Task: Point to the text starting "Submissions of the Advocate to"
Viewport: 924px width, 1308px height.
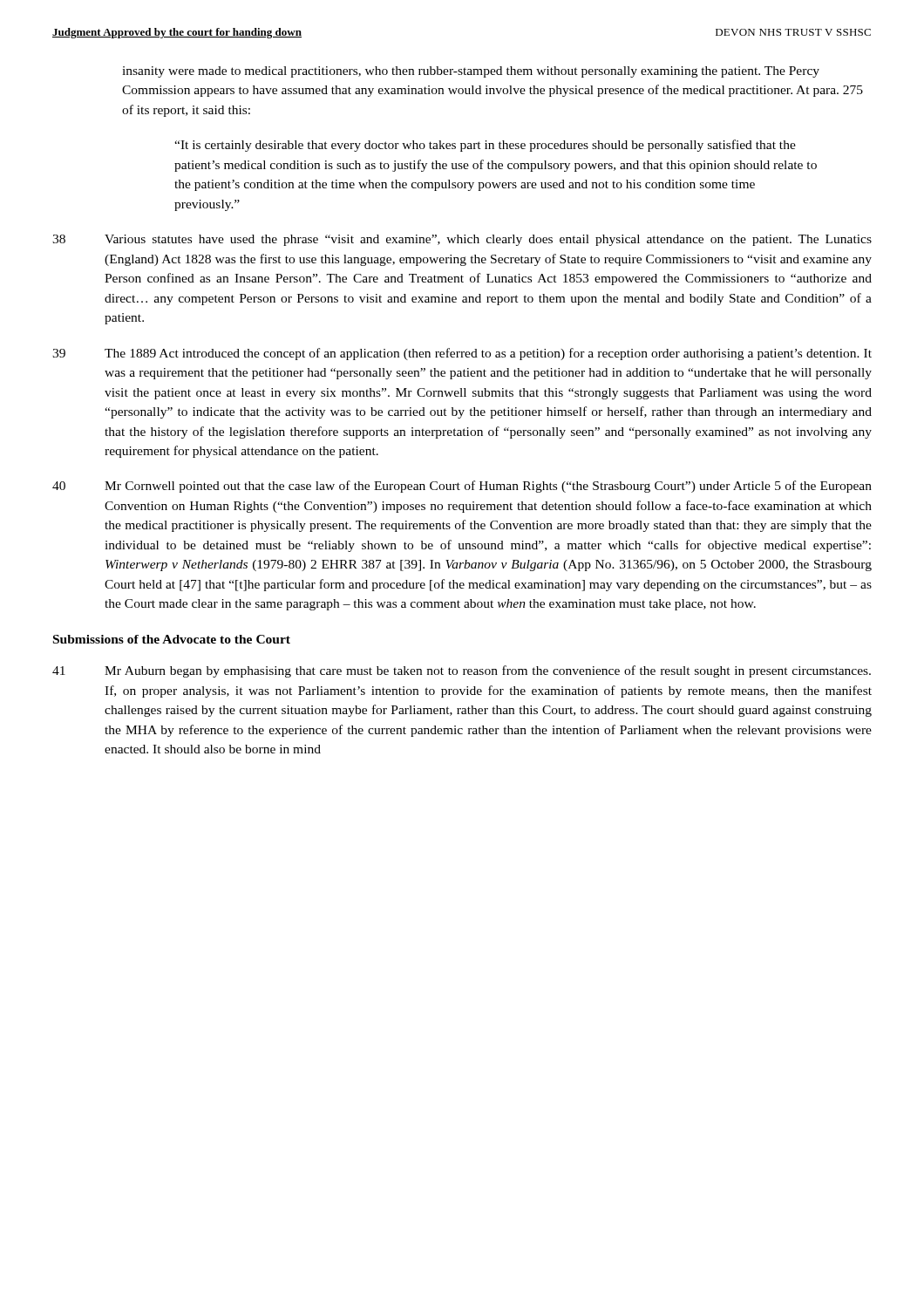Action: [x=171, y=639]
